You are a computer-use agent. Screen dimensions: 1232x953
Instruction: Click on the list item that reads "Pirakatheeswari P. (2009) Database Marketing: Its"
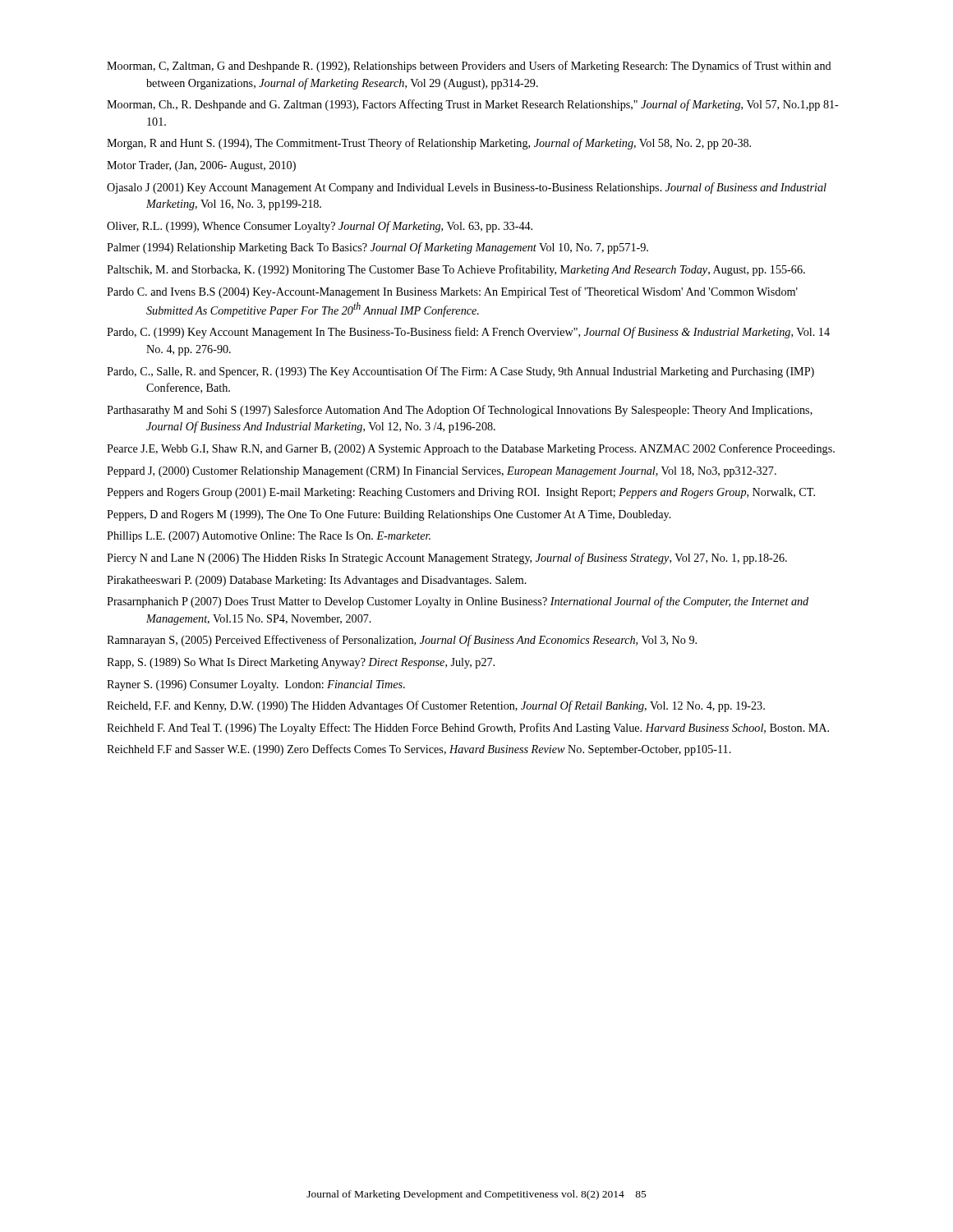317,580
